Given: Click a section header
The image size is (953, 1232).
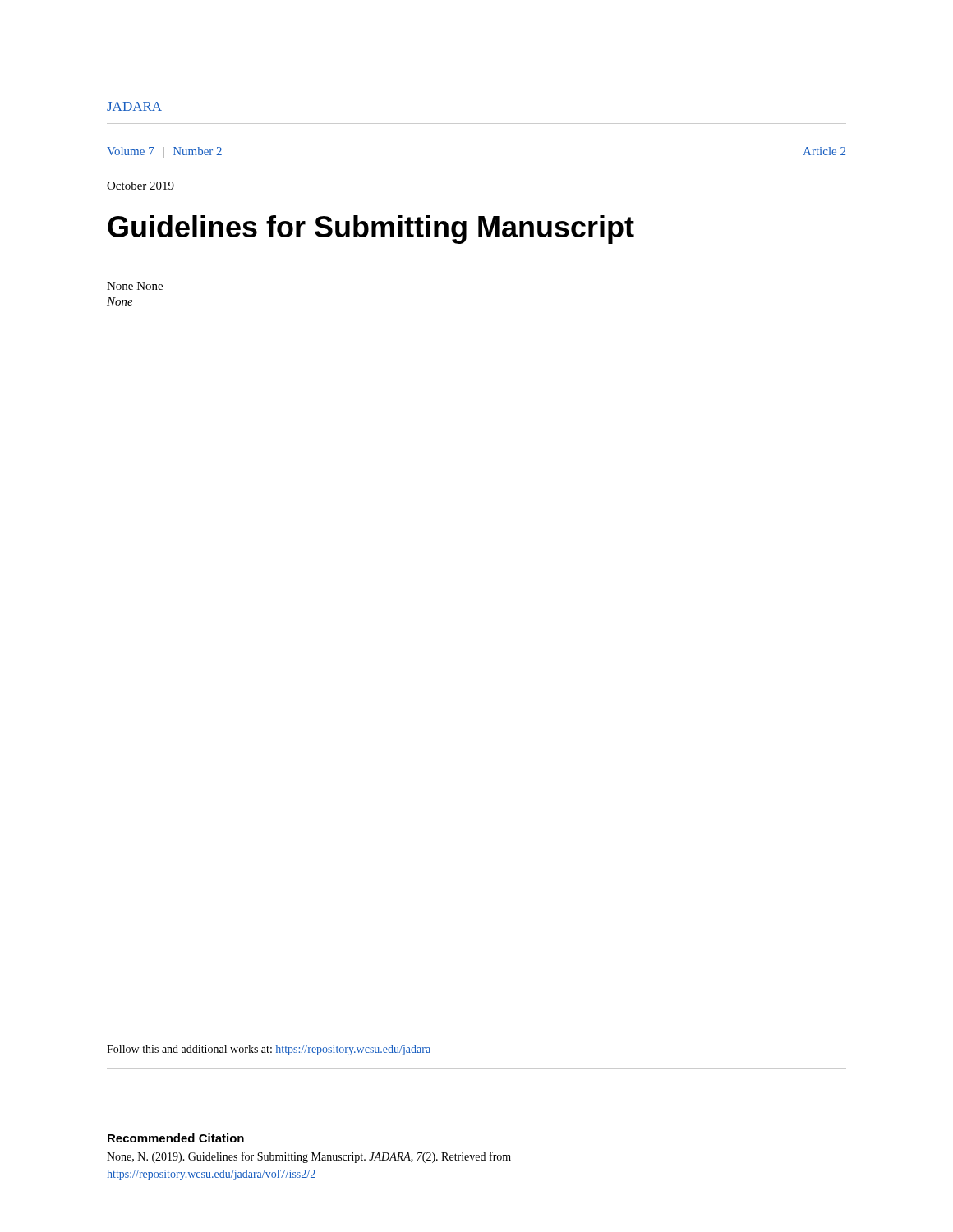Looking at the screenshot, I should [x=476, y=1138].
